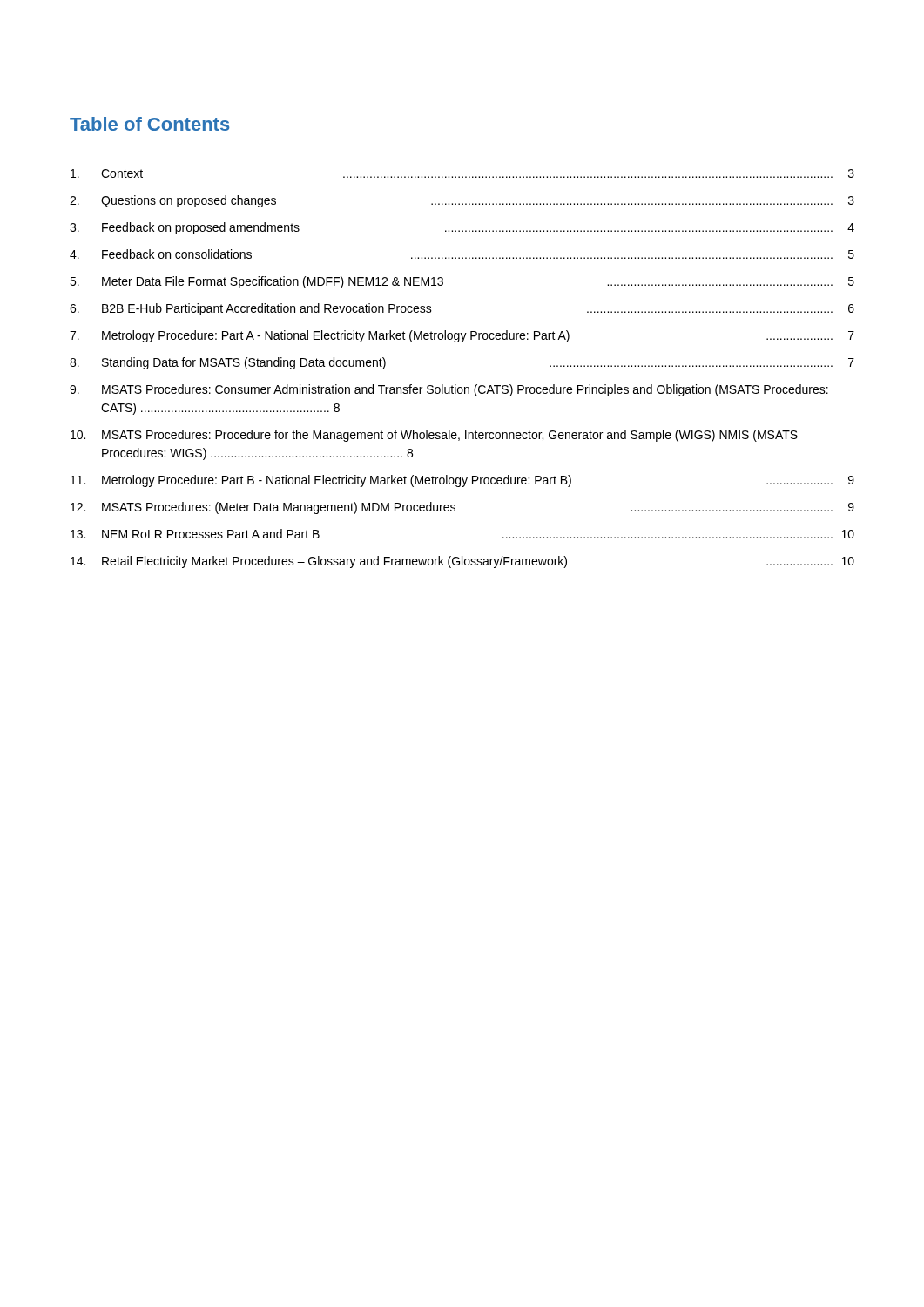The width and height of the screenshot is (924, 1307).
Task: Click on the region starting "11. Metrology Procedure: Part B -"
Action: (x=462, y=481)
